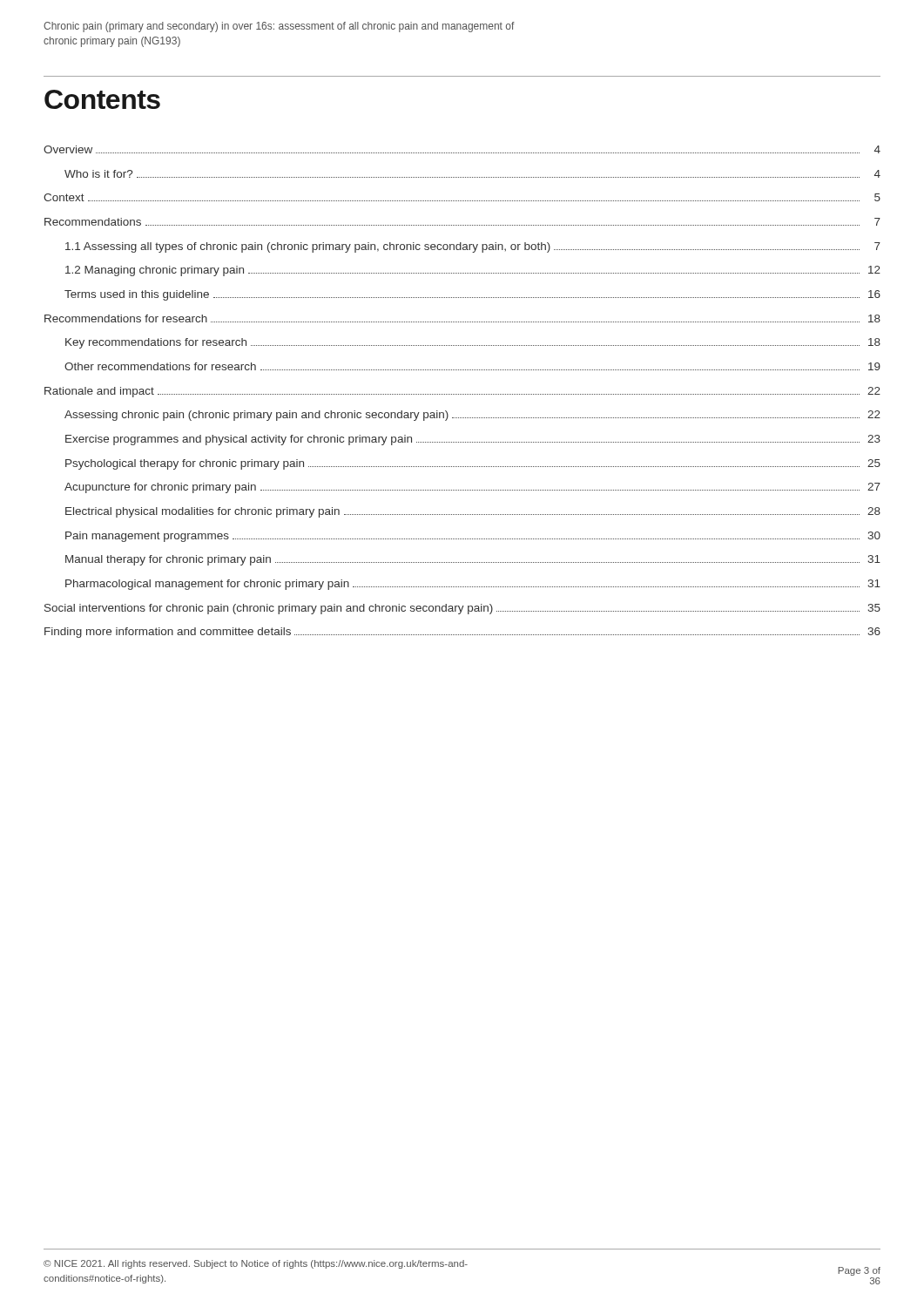Click on the list item containing "1 Assessing all types"
The height and width of the screenshot is (1307, 924).
coord(472,246)
